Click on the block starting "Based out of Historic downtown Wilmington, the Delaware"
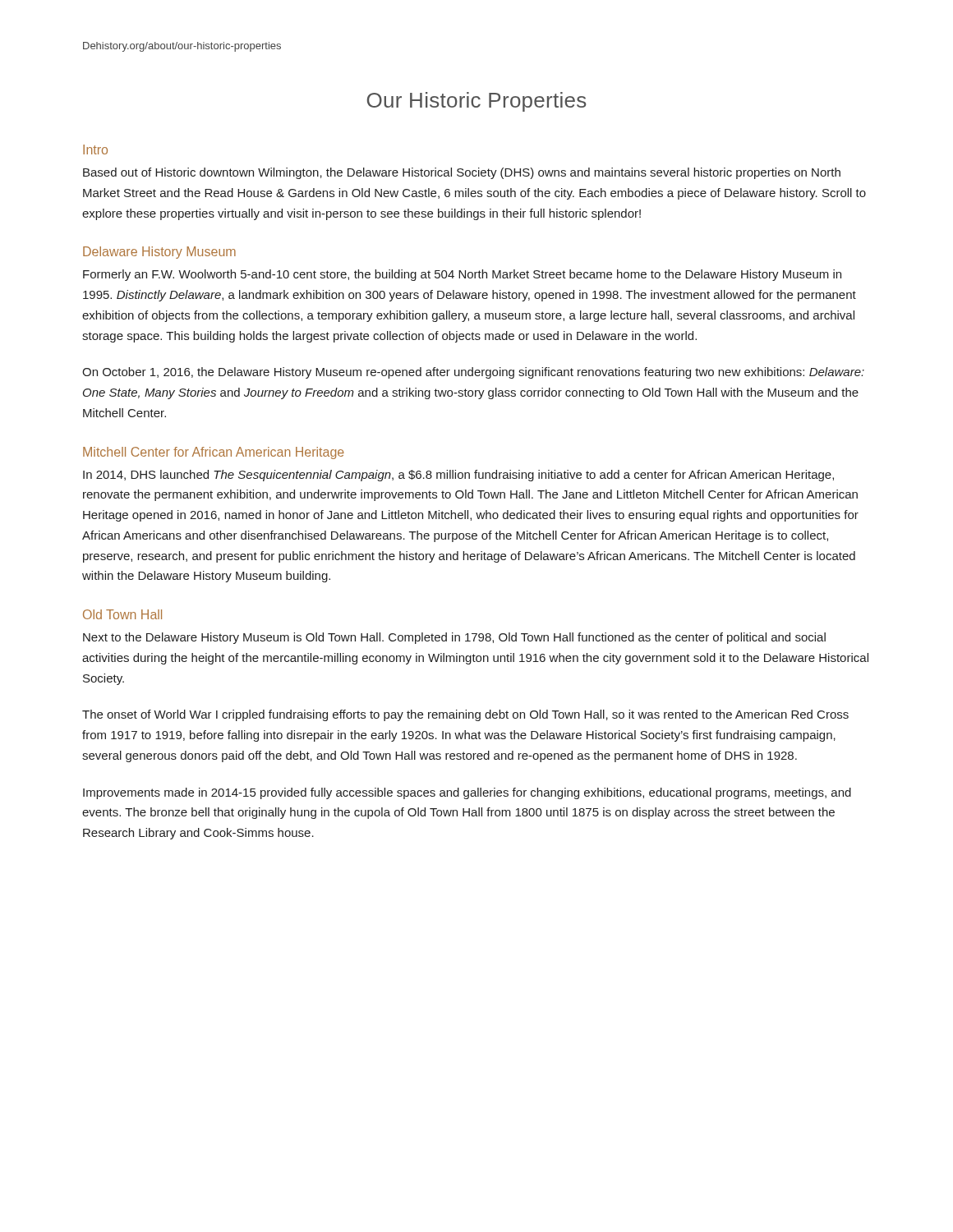953x1232 pixels. [x=474, y=192]
